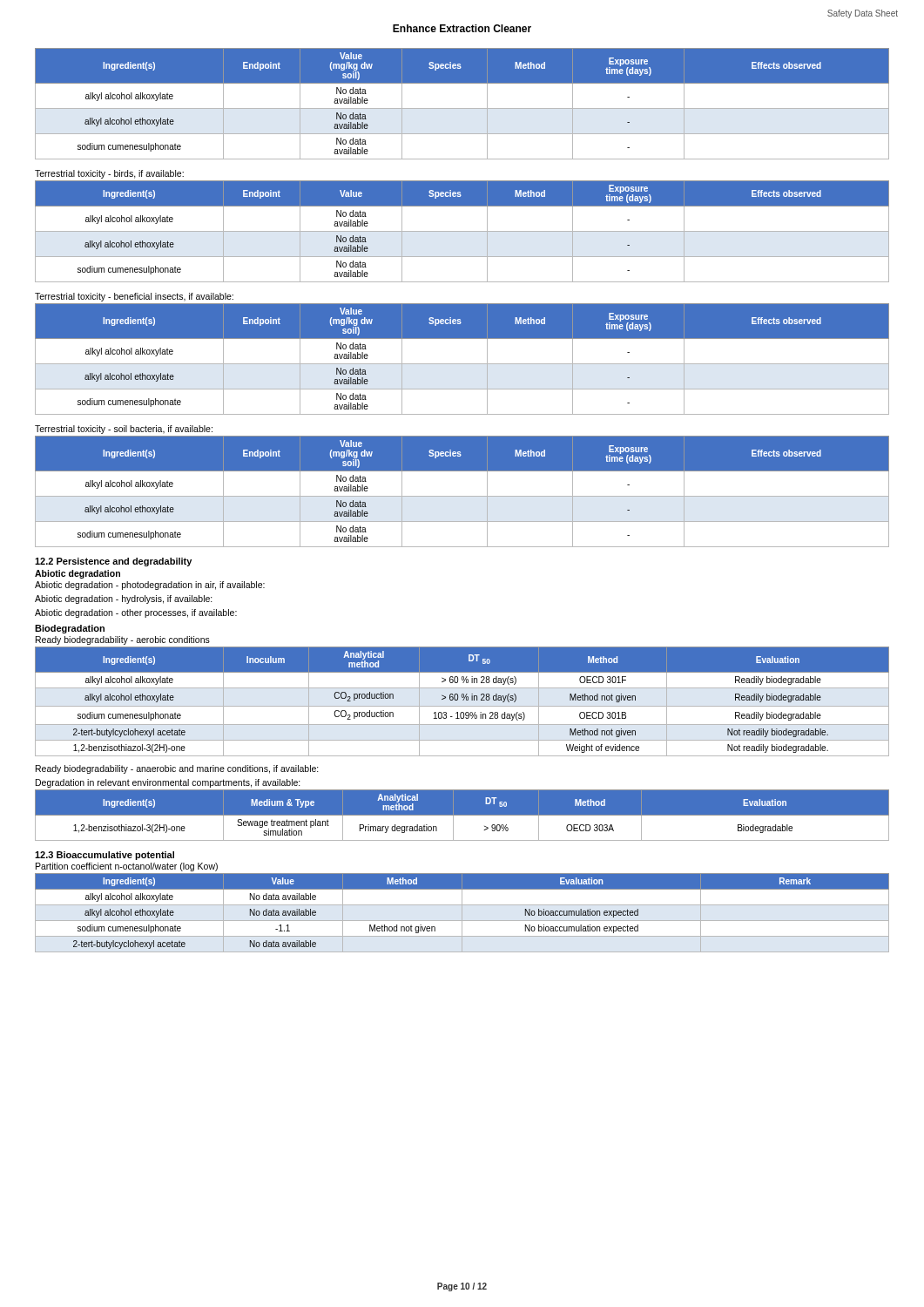Point to the caption beginning "Degradation in relevant"

coord(168,783)
